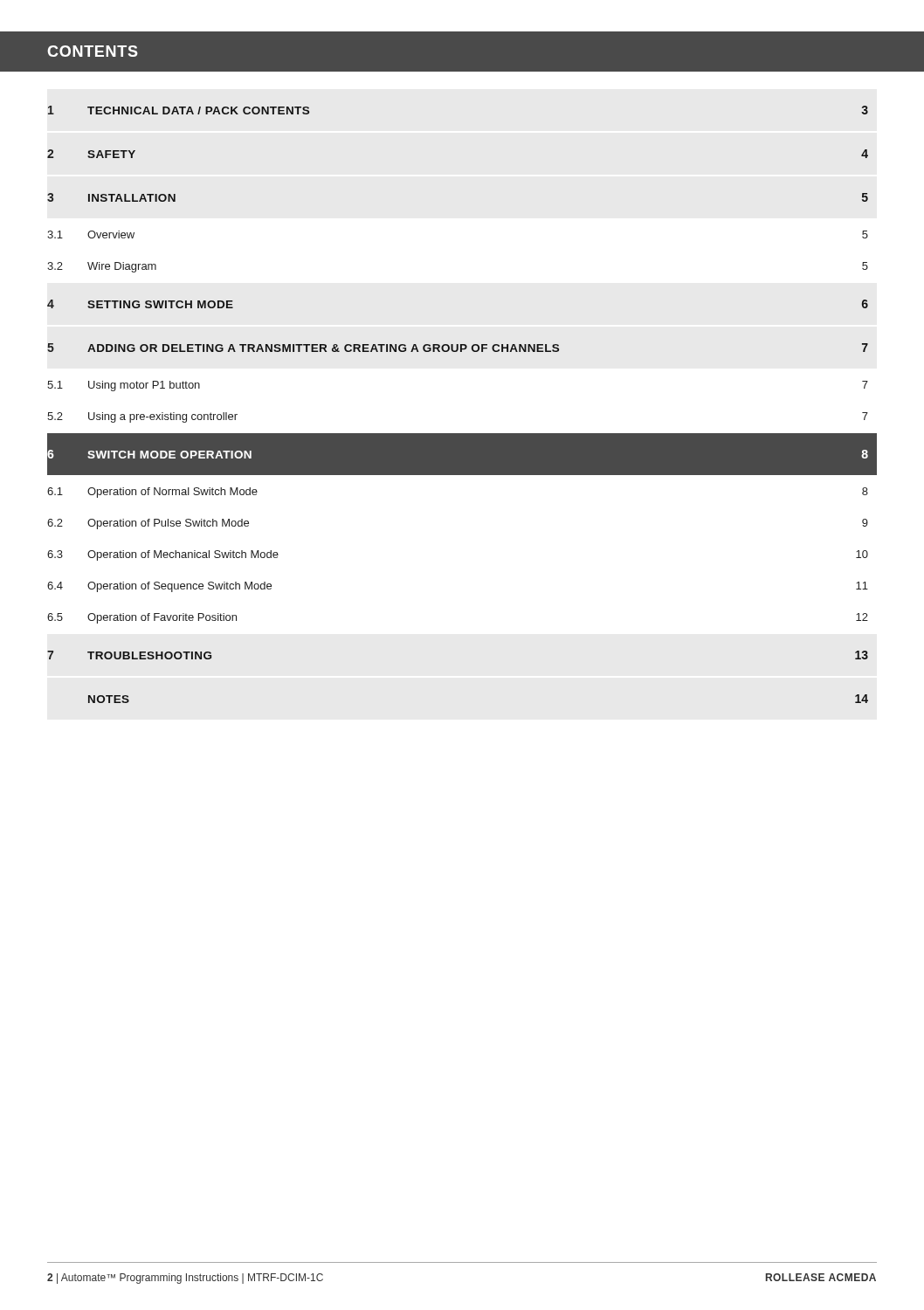The image size is (924, 1310).
Task: Find the block on this page that starts "6.4 Operation of Sequence Switch"
Action: point(175,586)
